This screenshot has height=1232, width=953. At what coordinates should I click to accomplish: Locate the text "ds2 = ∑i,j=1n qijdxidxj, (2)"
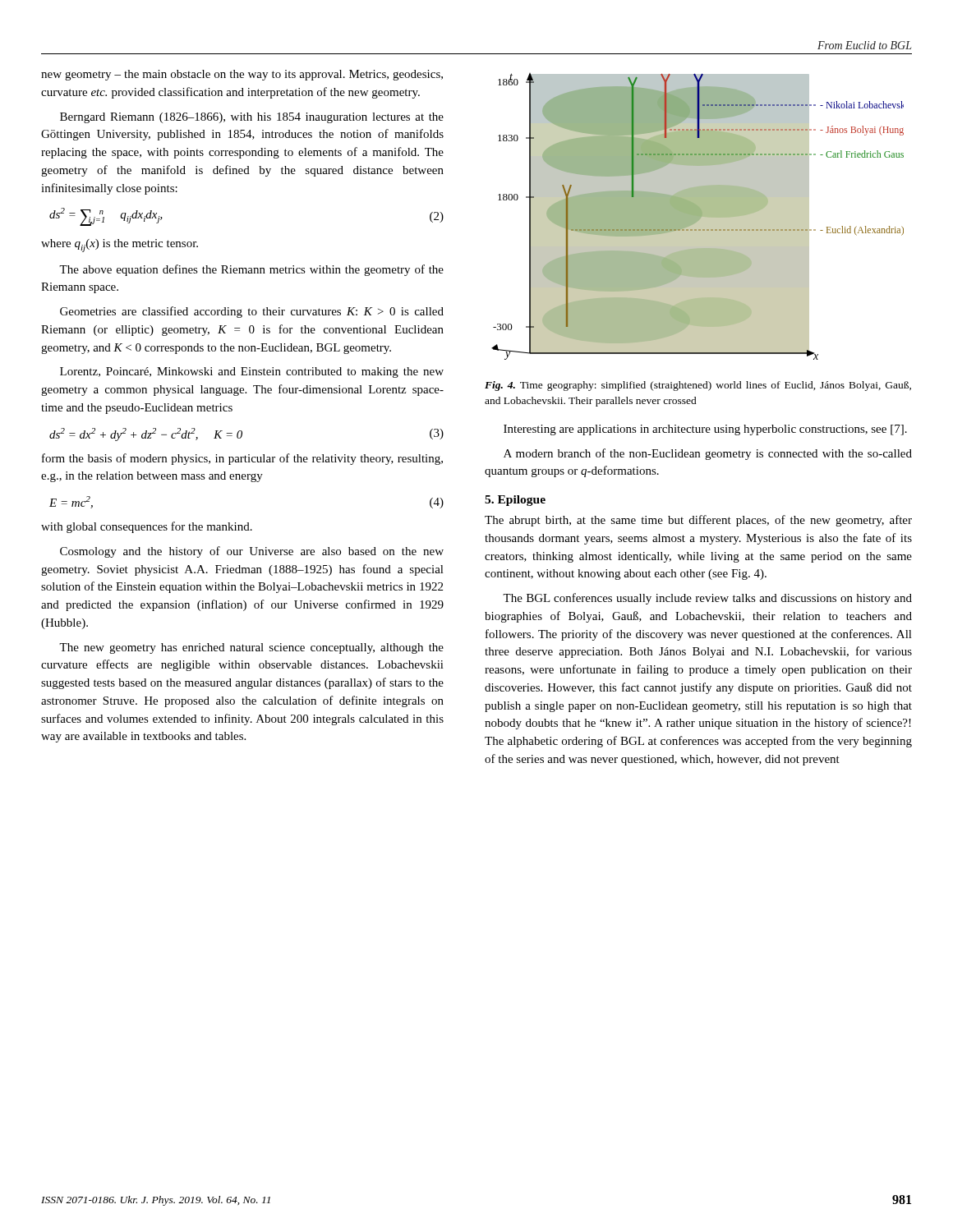(x=100, y=219)
